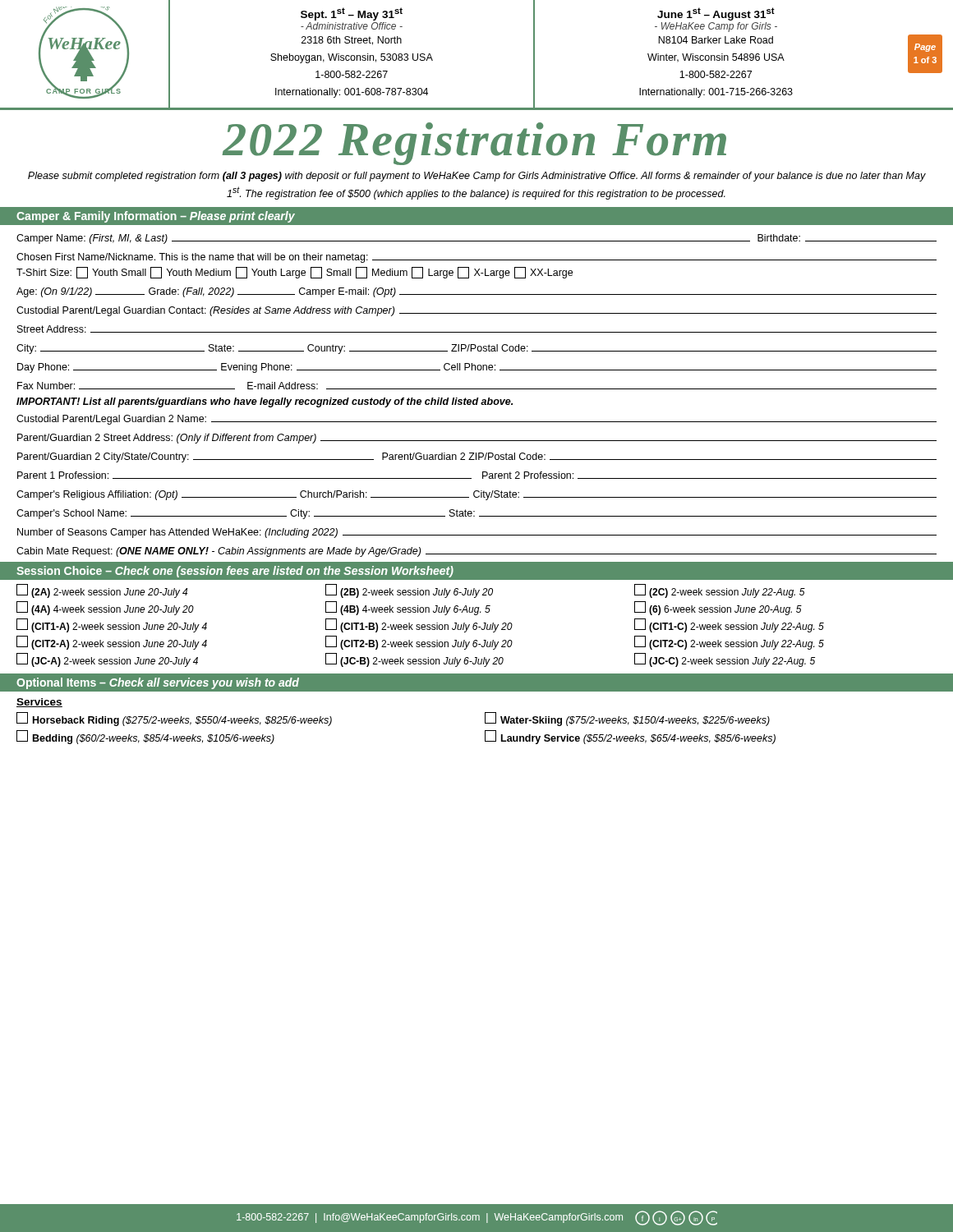
Task: Find "(6) 6-week session June 20-Aug. 5" on this page
Action: coord(718,608)
